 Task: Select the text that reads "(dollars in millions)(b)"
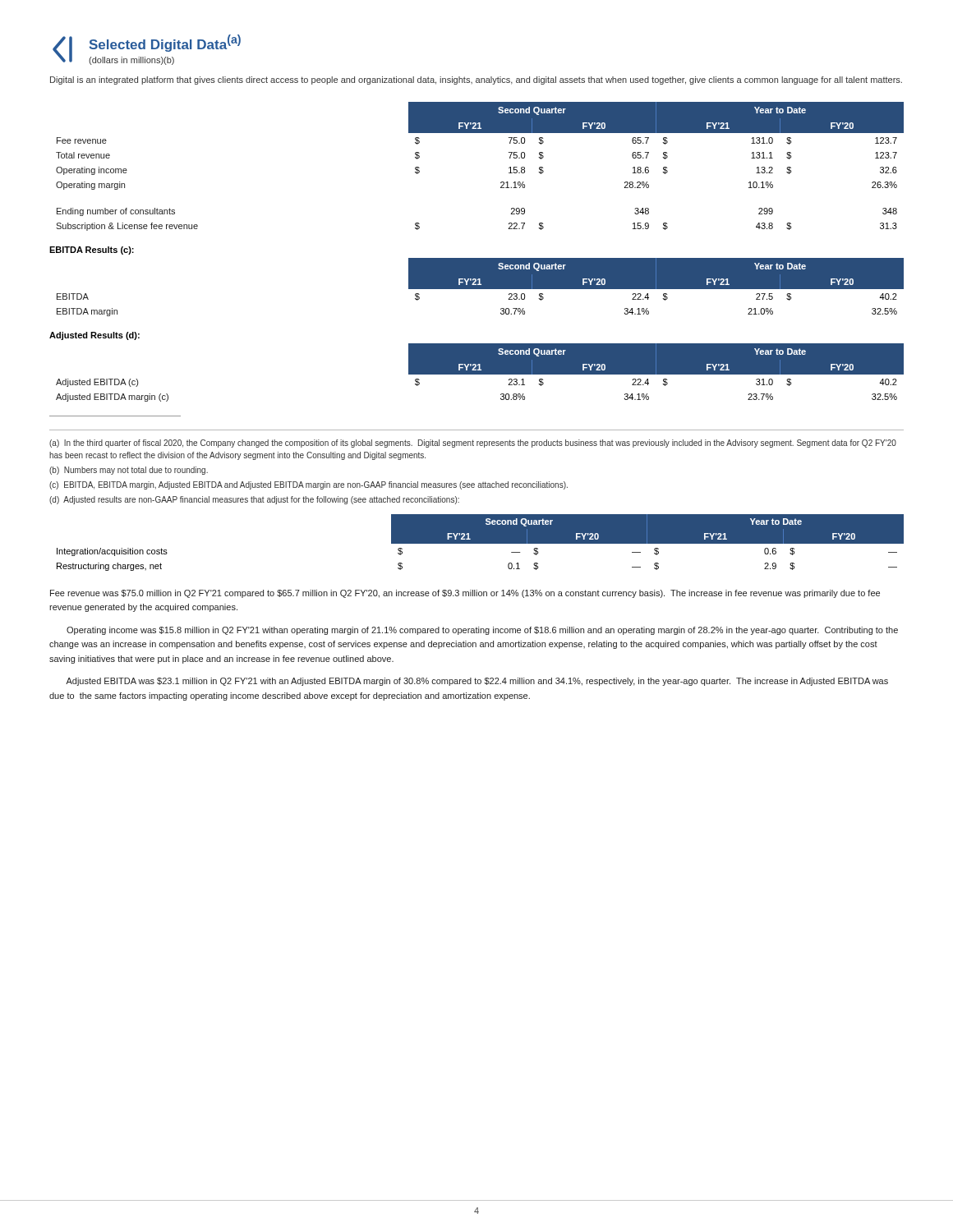(132, 60)
